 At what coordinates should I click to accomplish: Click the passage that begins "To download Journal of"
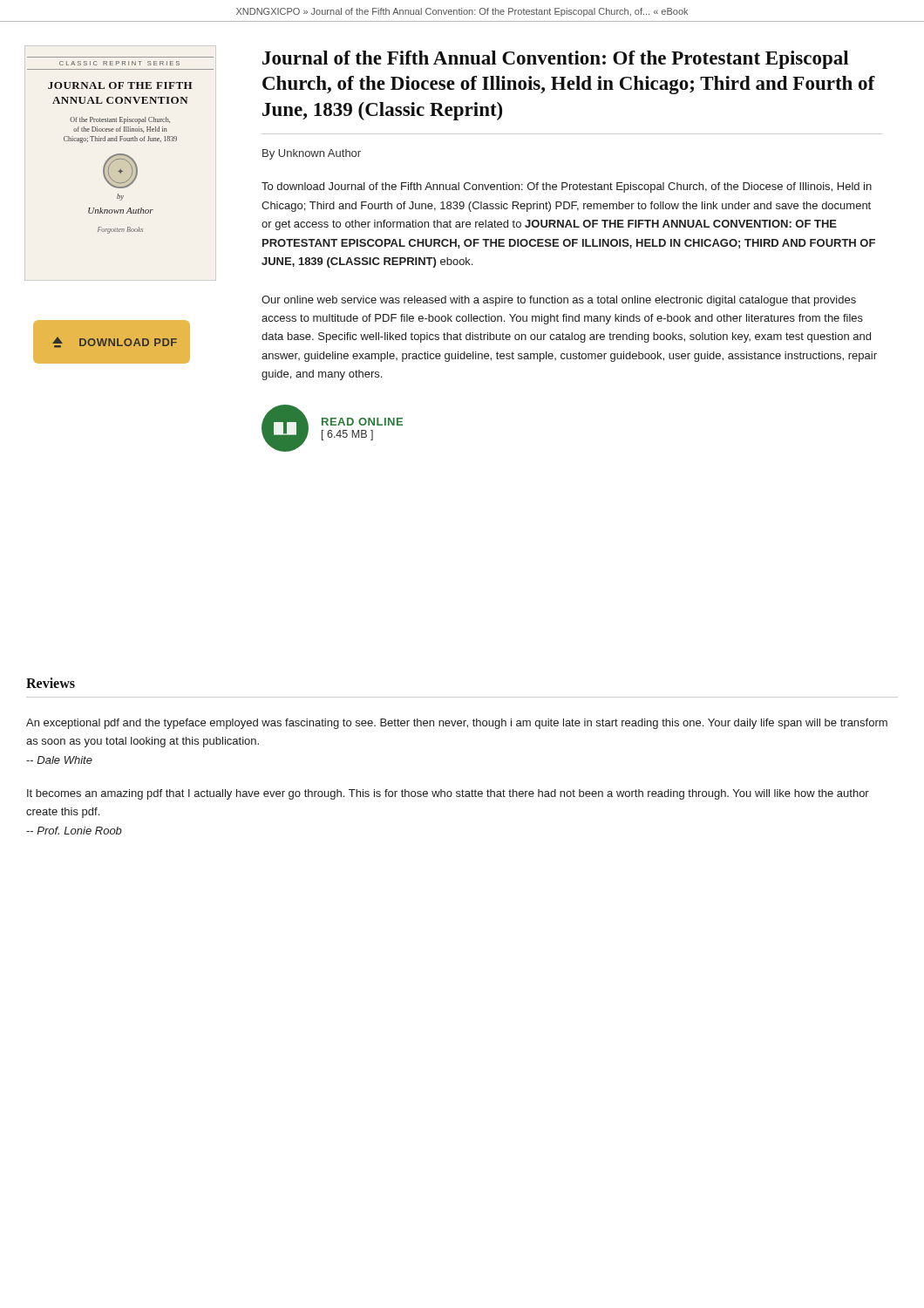pos(569,224)
